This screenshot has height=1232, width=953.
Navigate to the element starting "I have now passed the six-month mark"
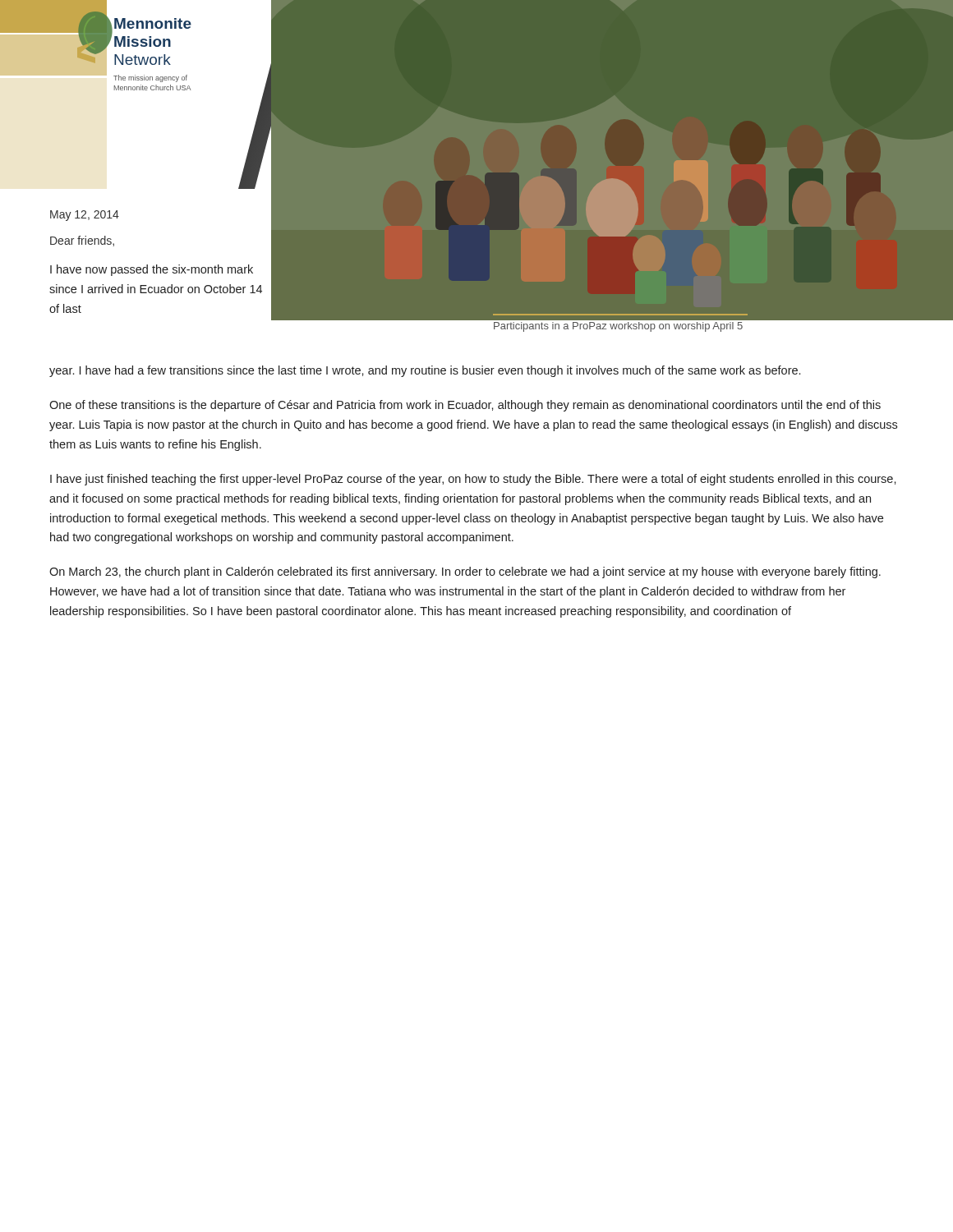(156, 289)
